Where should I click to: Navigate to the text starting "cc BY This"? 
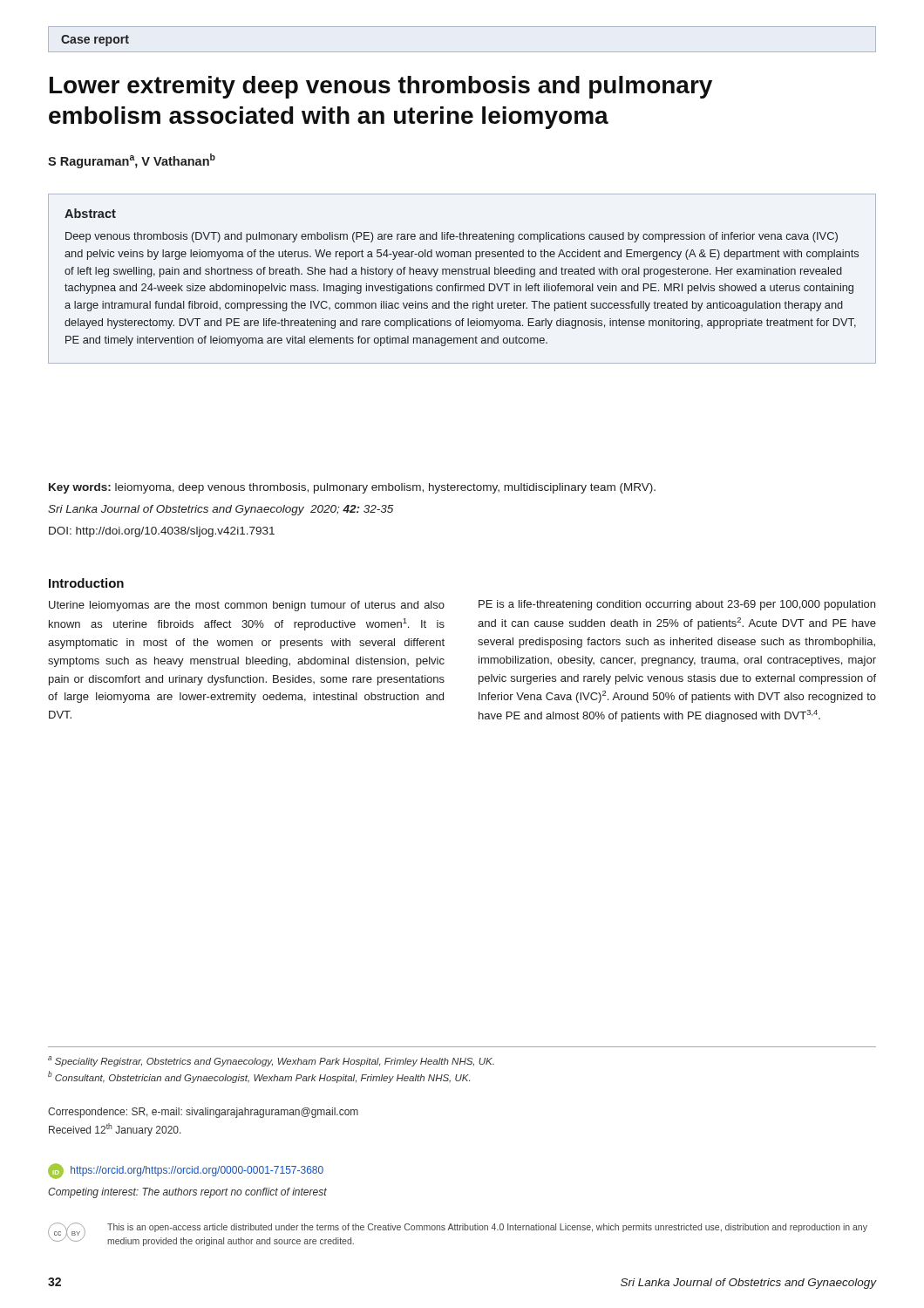point(462,1234)
